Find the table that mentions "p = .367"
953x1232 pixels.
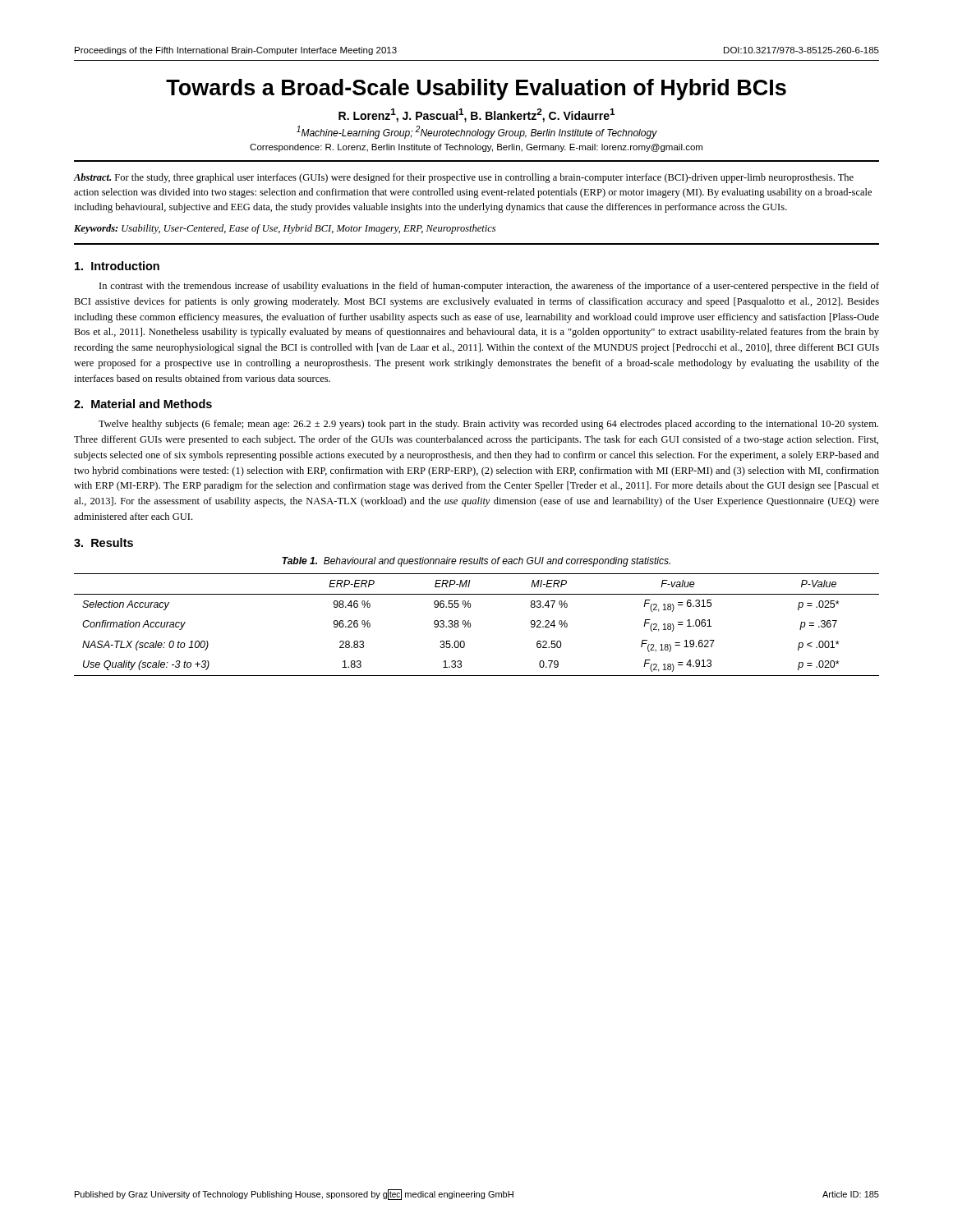tap(476, 624)
